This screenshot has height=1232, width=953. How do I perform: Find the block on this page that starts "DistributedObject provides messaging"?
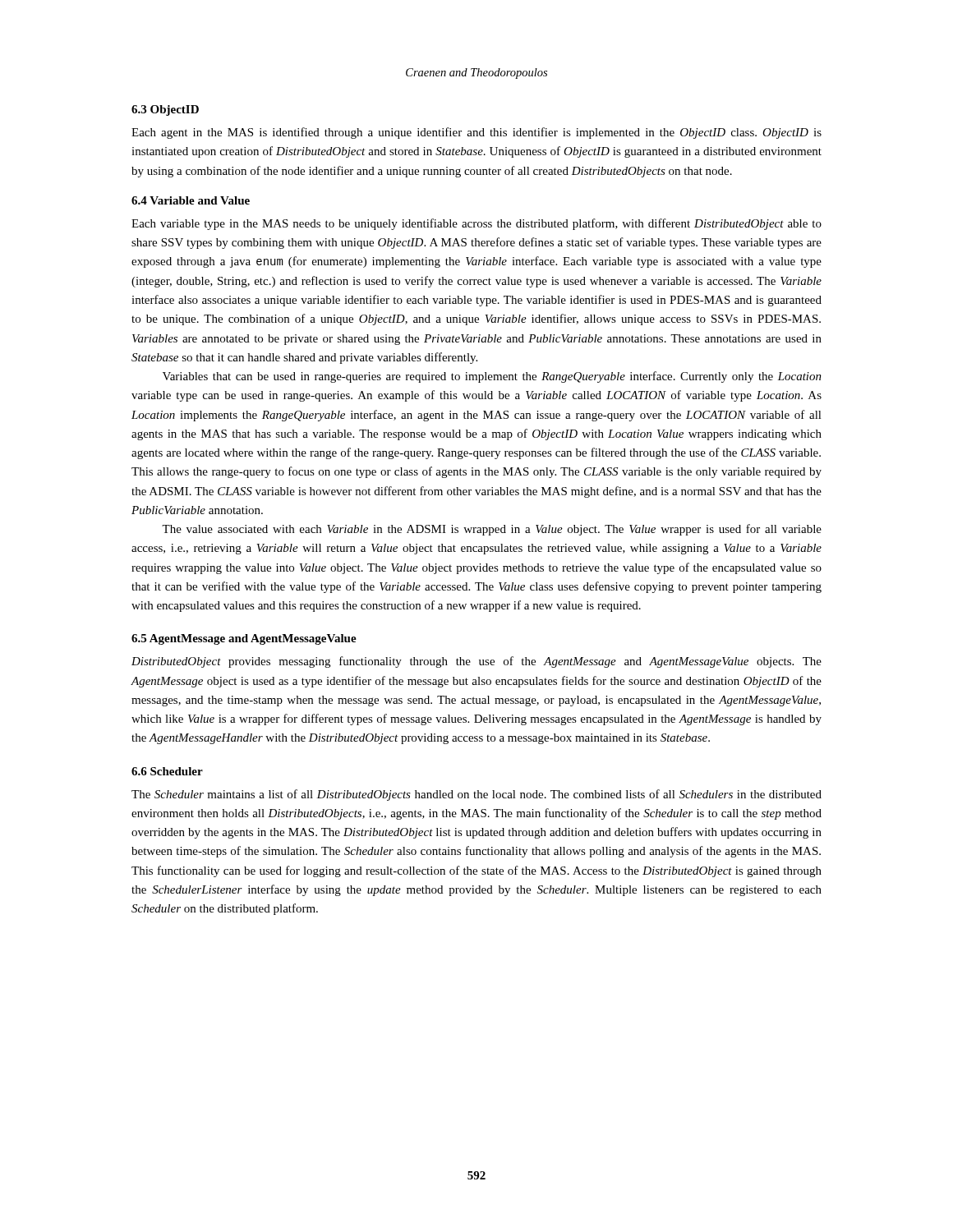tap(476, 700)
